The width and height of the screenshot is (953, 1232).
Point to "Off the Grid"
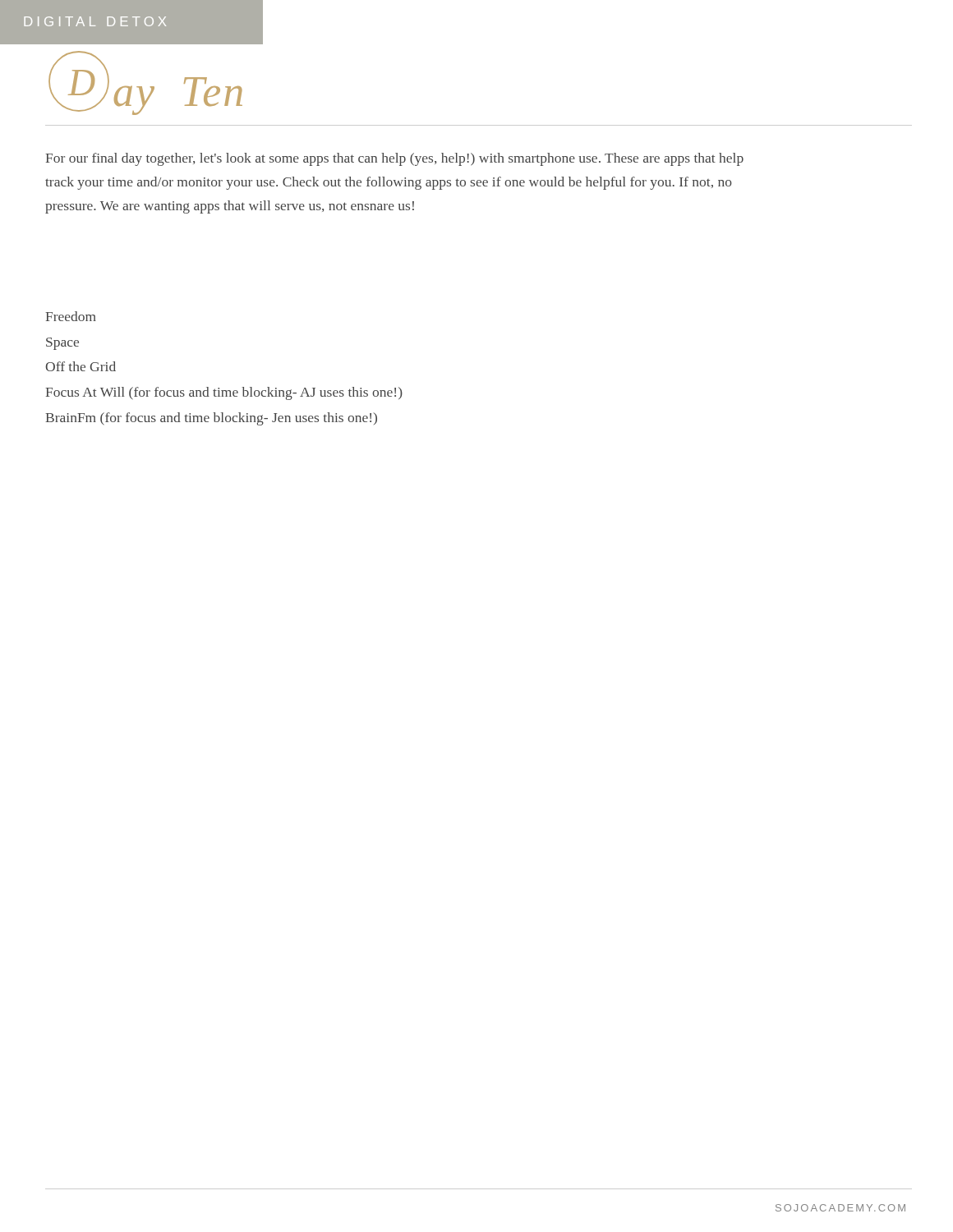(81, 367)
